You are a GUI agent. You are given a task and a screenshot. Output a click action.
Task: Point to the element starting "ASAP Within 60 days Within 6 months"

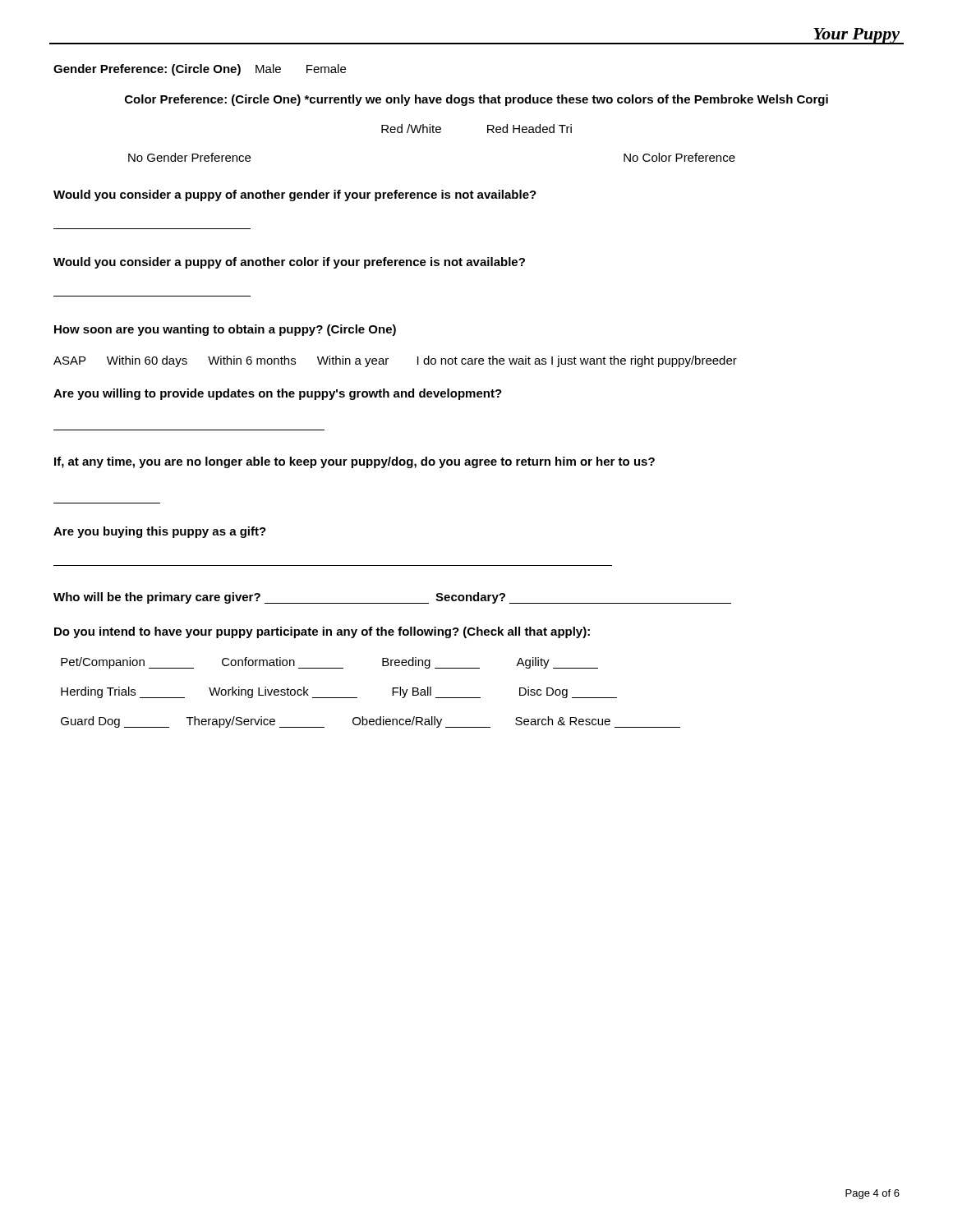tap(395, 360)
